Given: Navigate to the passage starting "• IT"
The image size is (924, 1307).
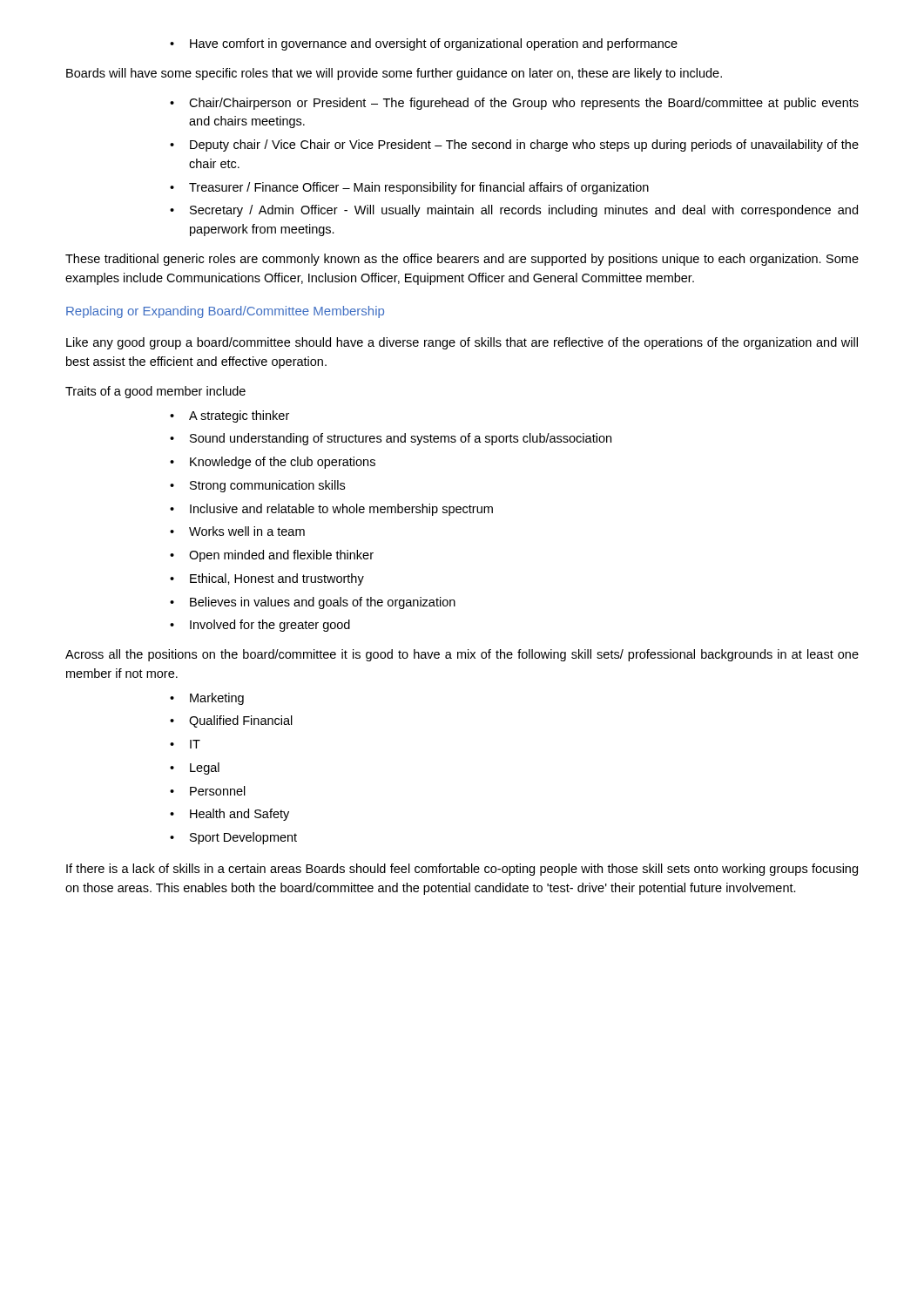Looking at the screenshot, I should pyautogui.click(x=196, y=744).
